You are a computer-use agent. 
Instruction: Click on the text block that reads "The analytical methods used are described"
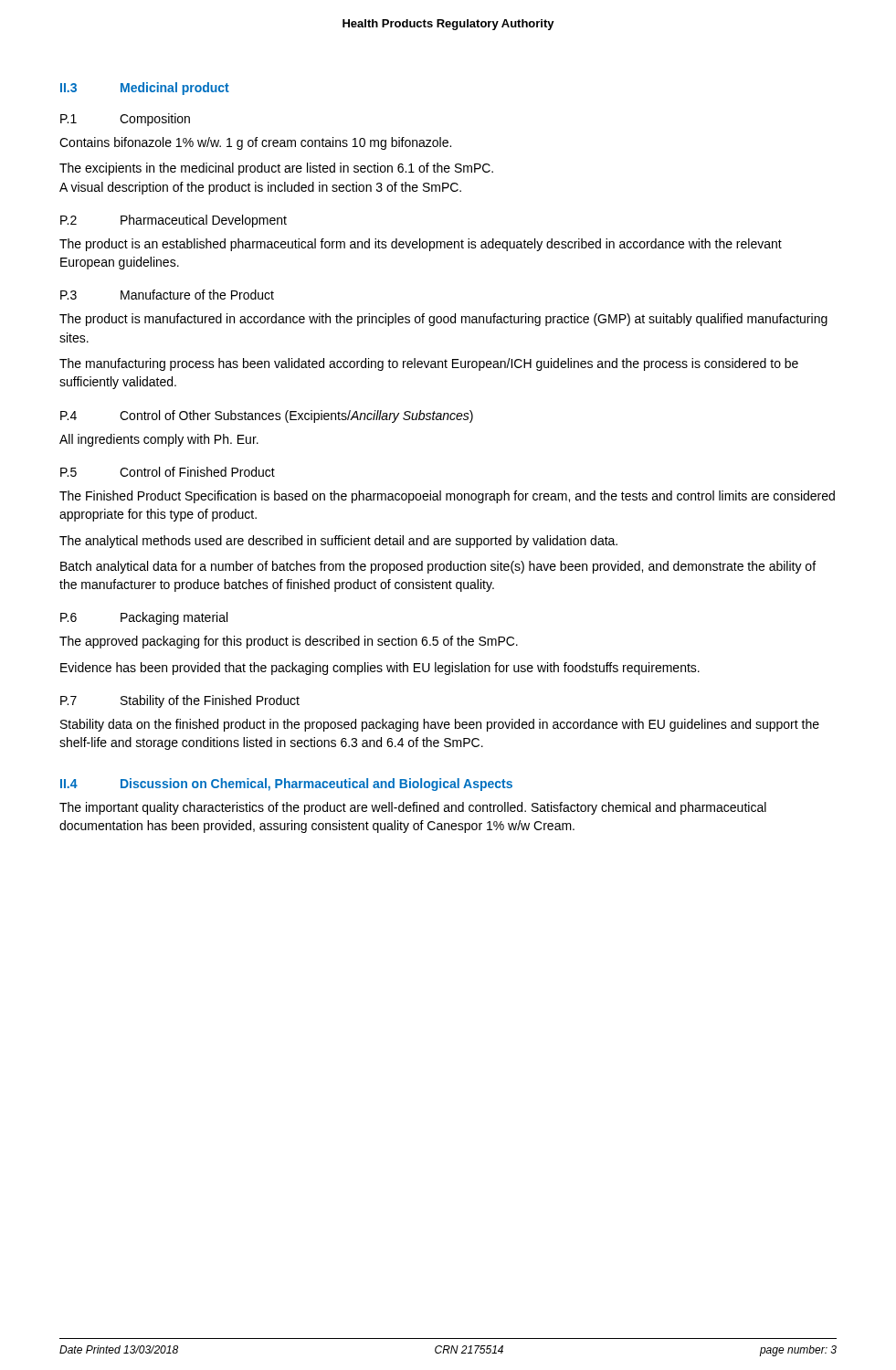pyautogui.click(x=339, y=540)
